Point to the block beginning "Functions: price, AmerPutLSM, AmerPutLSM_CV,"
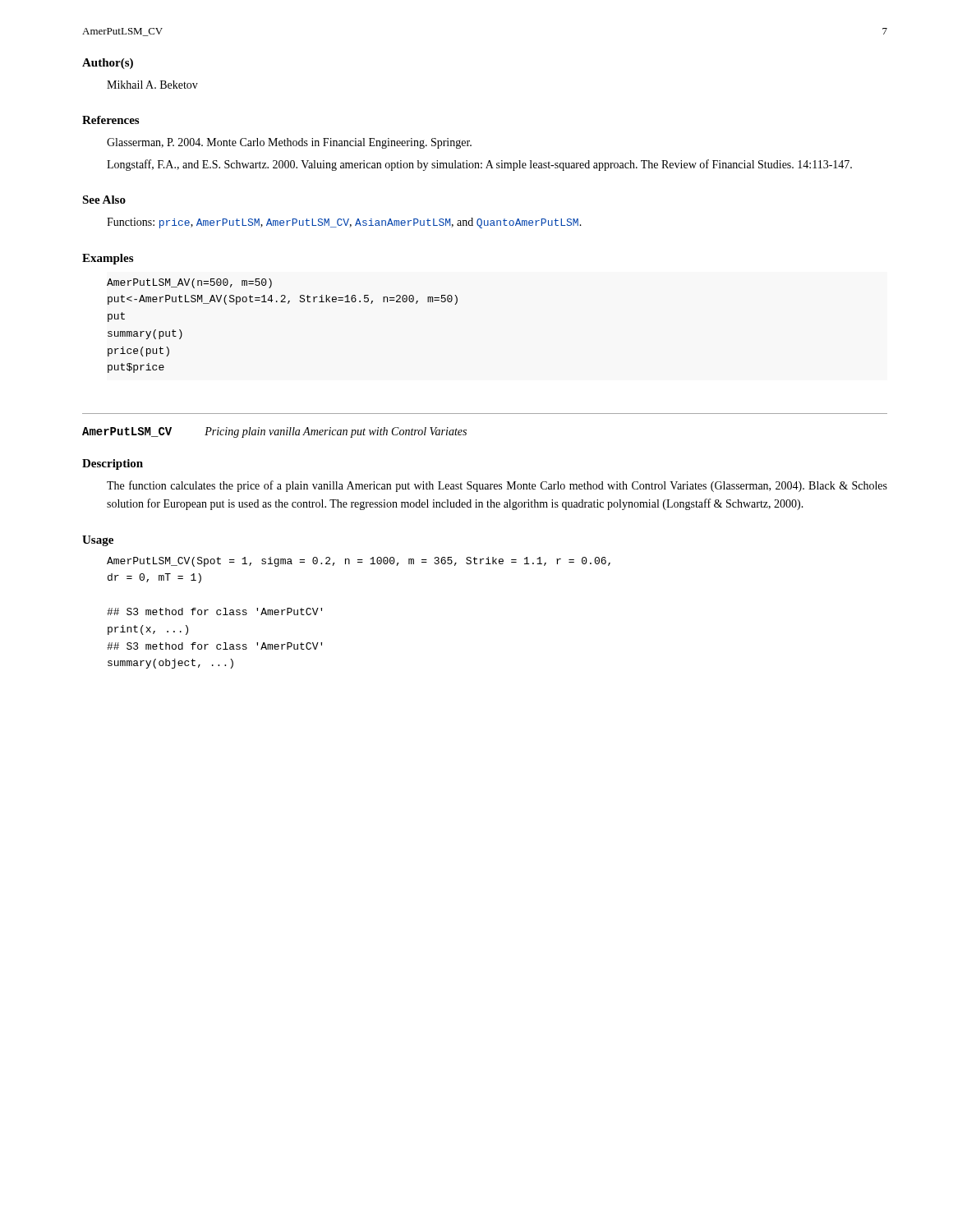Image resolution: width=953 pixels, height=1232 pixels. (344, 223)
